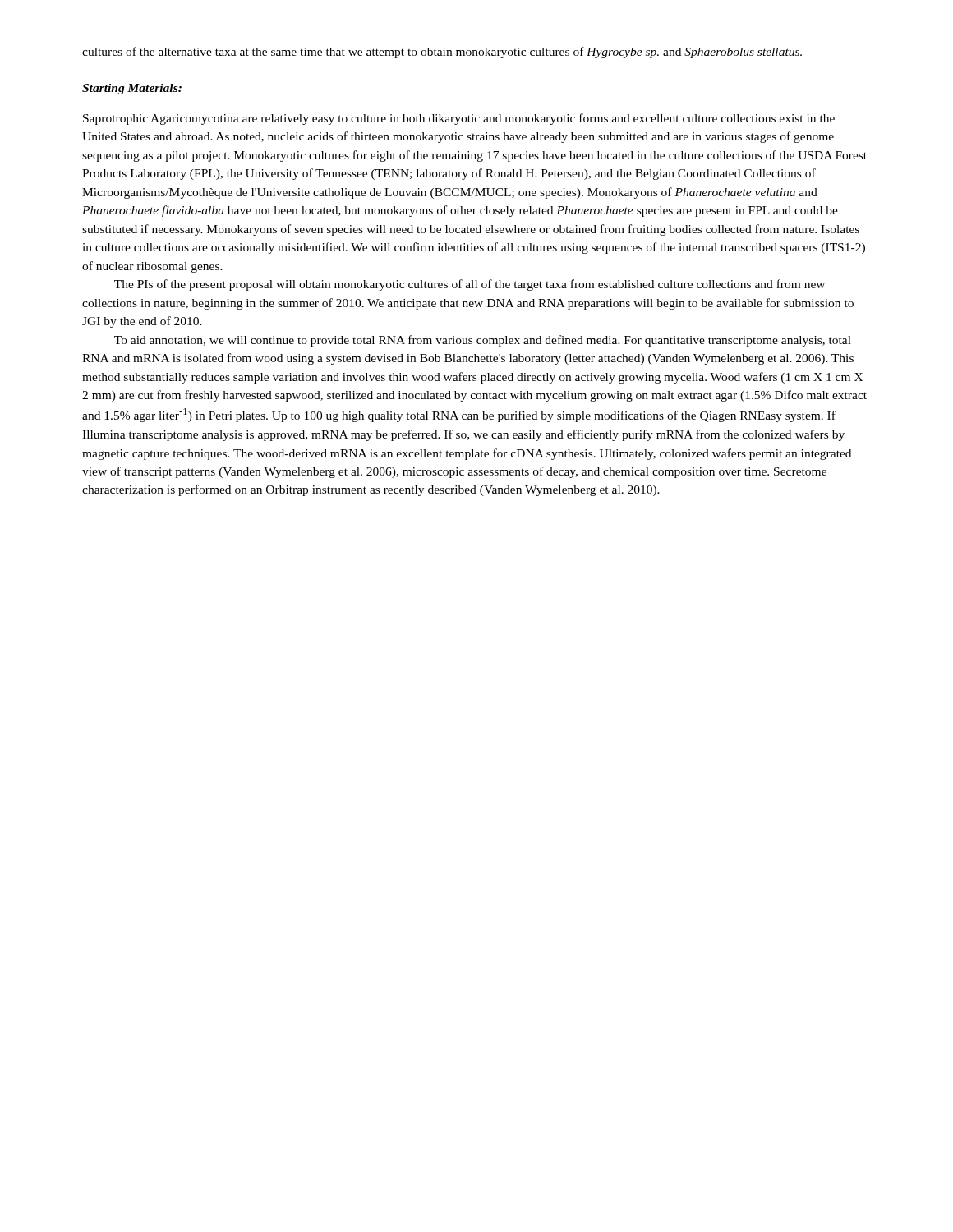
Task: Find the text block containing "Saprotrophic Agaricomycotina are relatively easy to"
Action: click(476, 304)
